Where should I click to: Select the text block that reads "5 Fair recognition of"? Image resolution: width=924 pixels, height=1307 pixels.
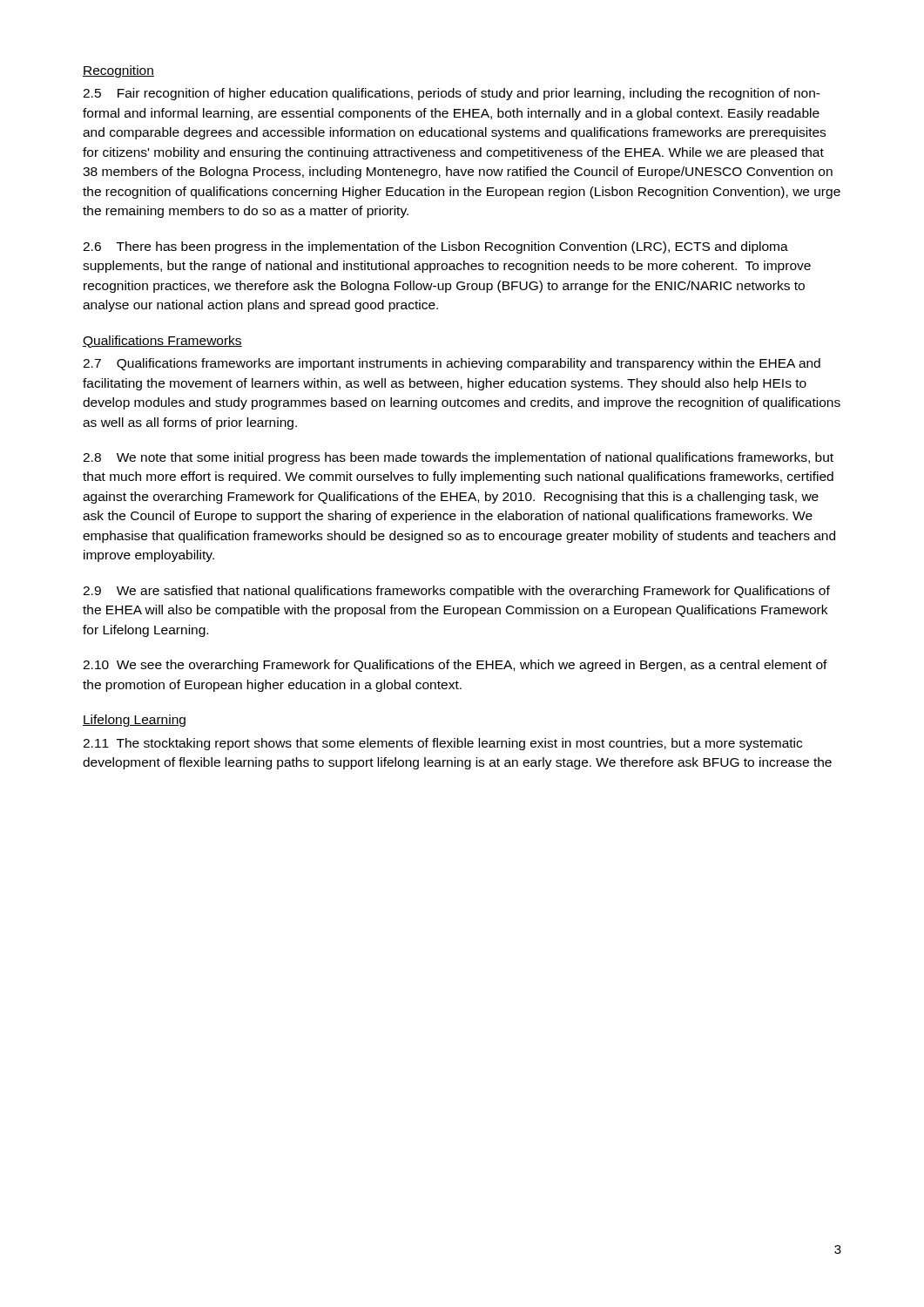click(462, 152)
